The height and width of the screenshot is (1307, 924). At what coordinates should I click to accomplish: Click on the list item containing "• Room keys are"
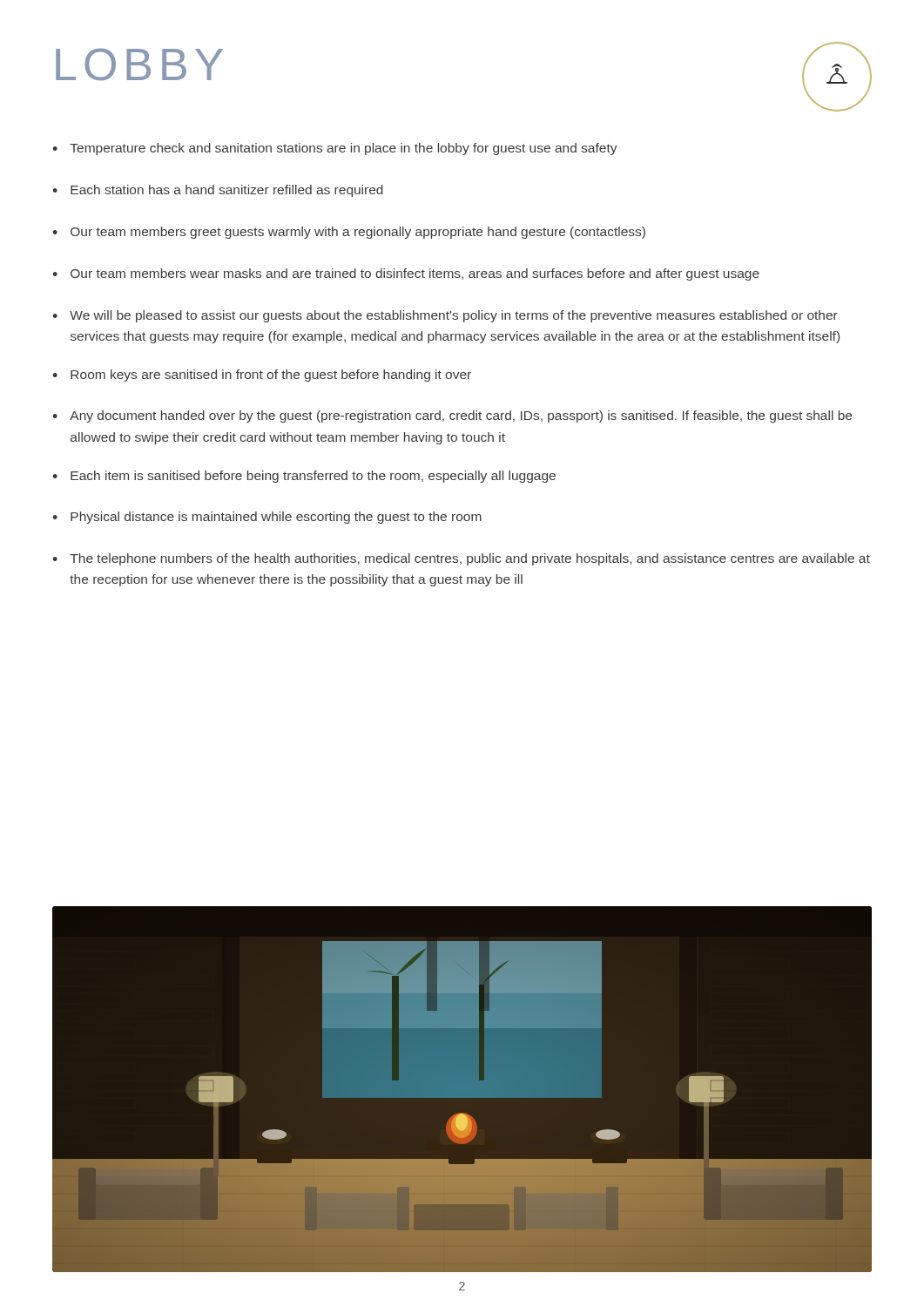[x=462, y=376]
